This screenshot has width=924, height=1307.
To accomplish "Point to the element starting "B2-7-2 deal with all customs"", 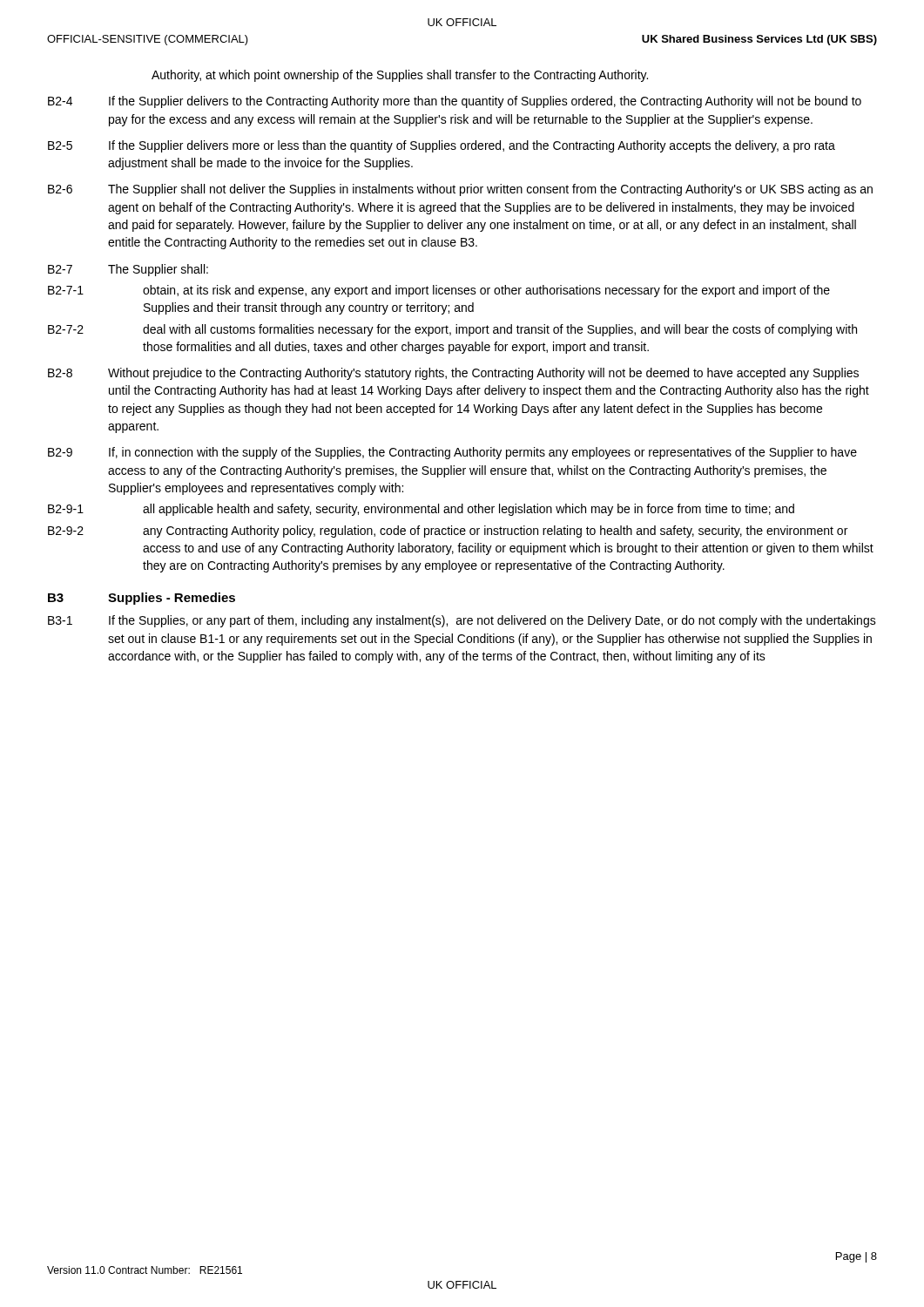I will coord(462,338).
